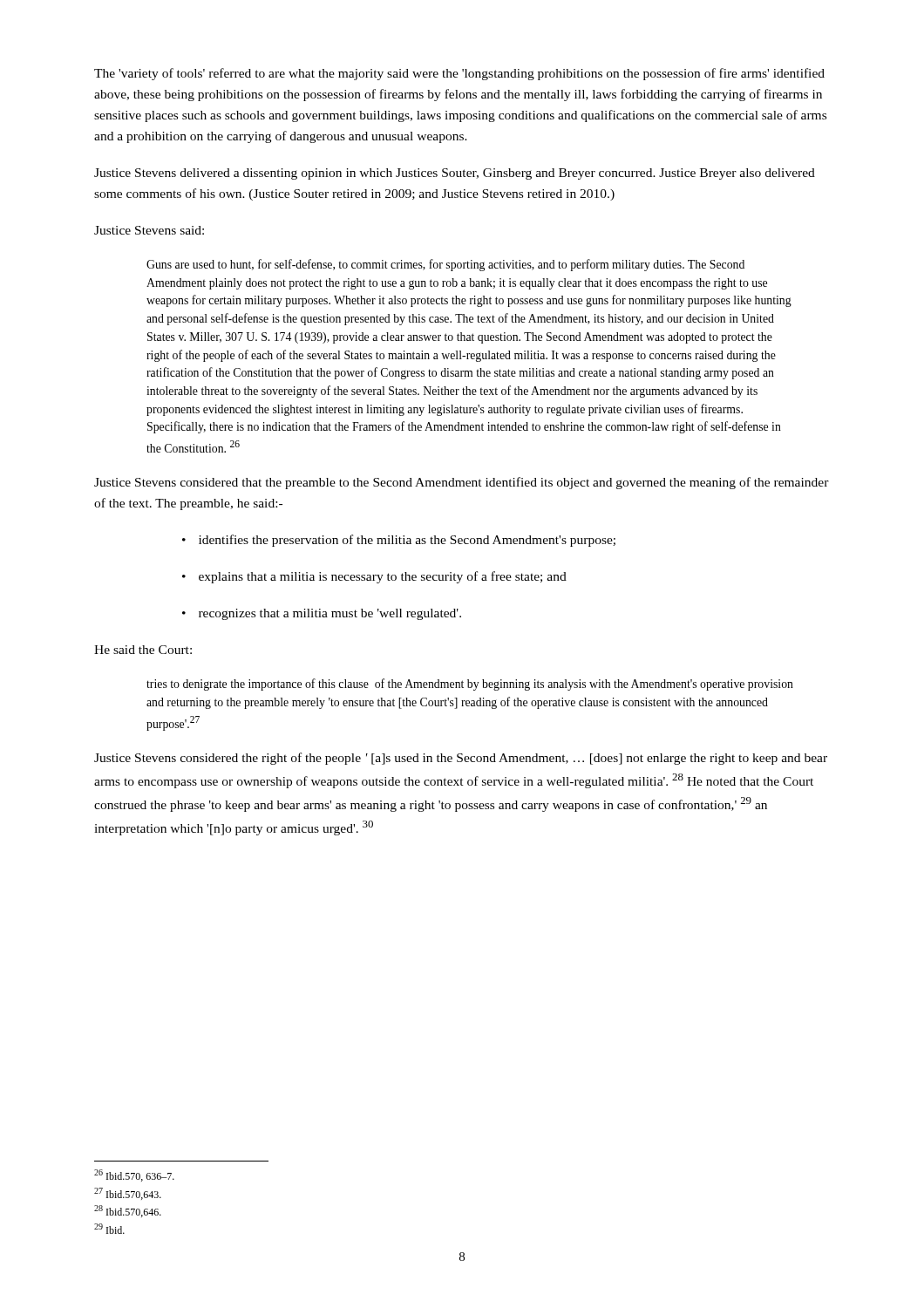Select the region starting "He said the Court:"

click(x=143, y=649)
